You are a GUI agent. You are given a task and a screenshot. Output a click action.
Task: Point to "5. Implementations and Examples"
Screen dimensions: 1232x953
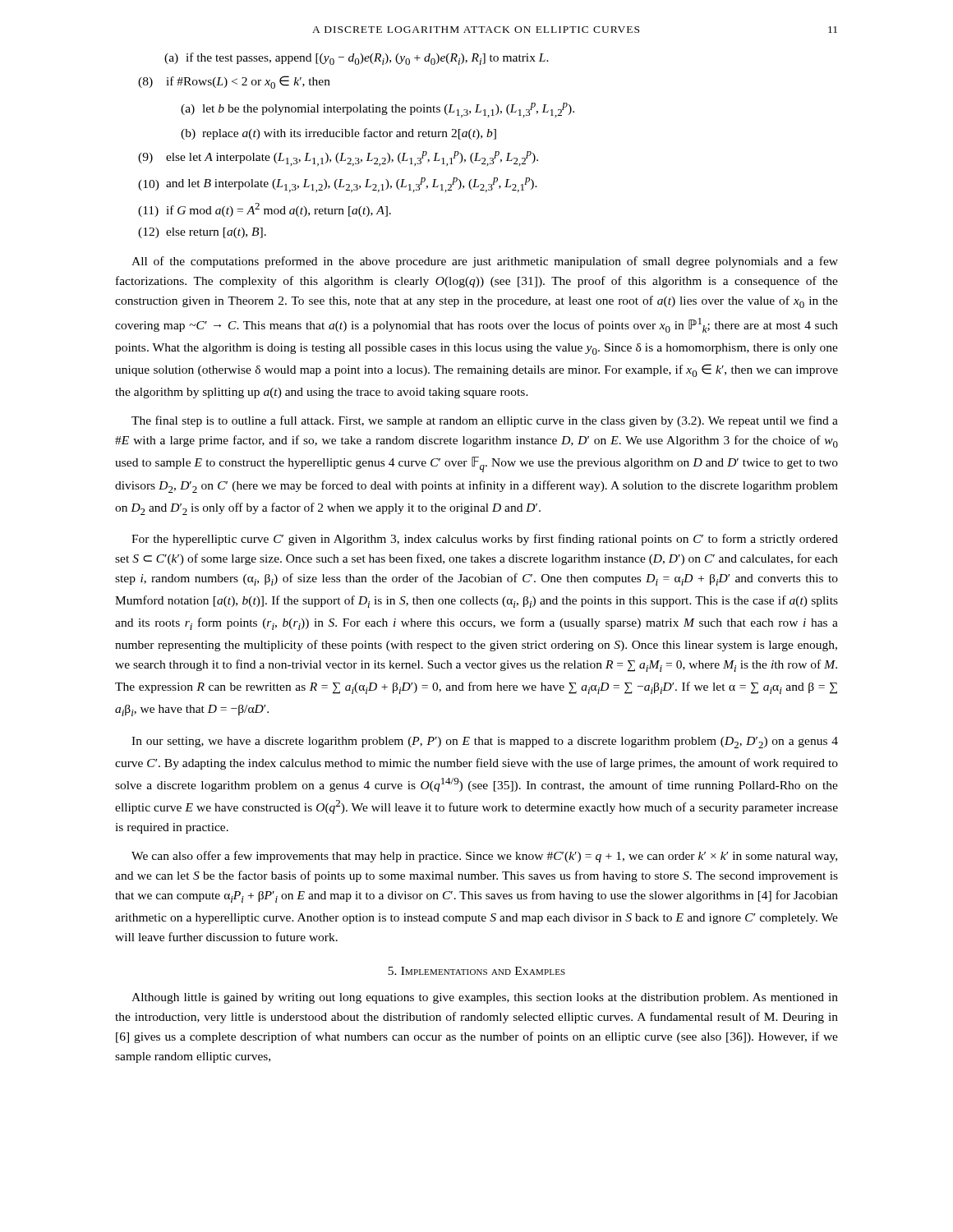[476, 971]
